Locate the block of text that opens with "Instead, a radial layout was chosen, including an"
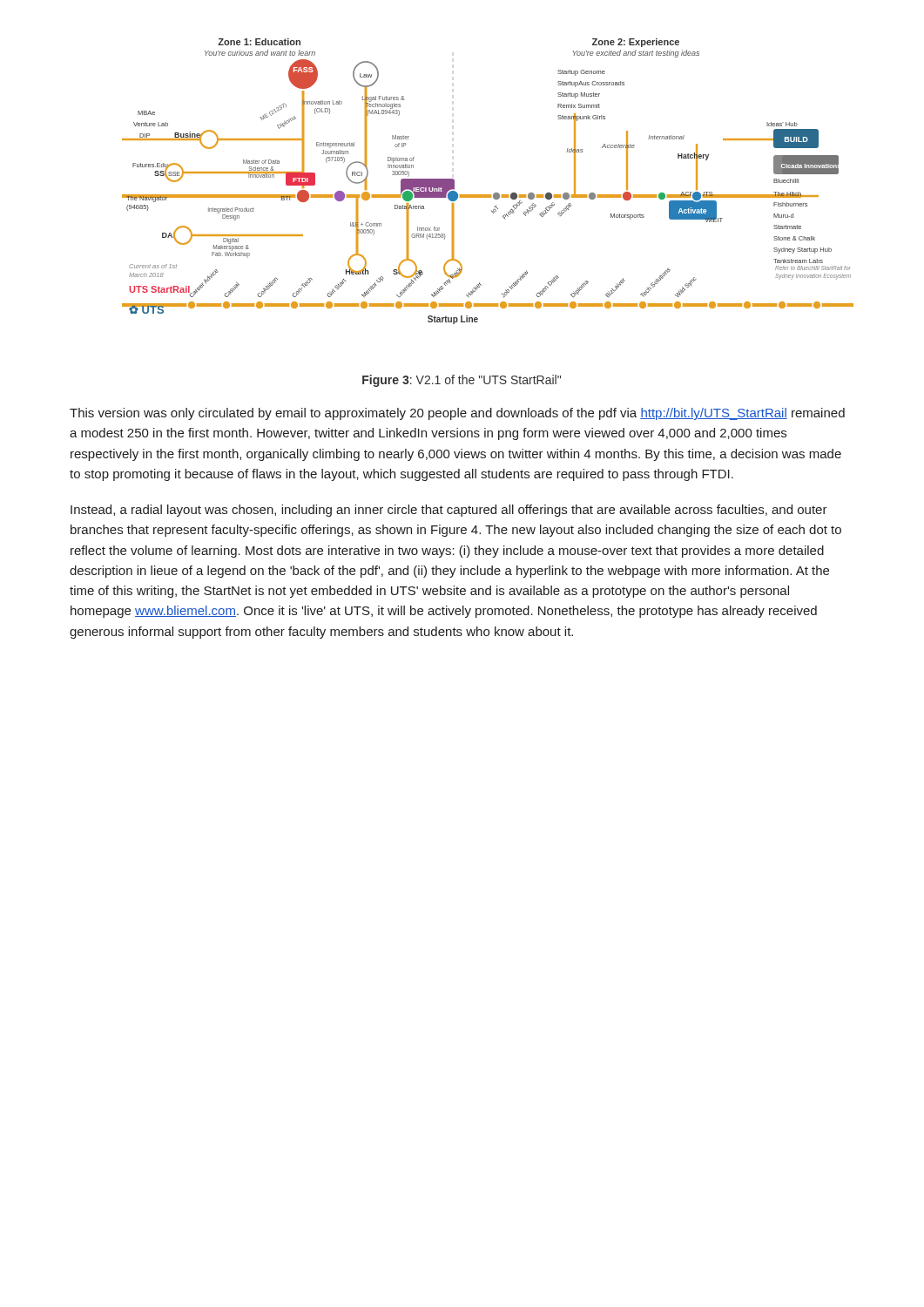Image resolution: width=924 pixels, height=1307 pixels. coord(456,570)
